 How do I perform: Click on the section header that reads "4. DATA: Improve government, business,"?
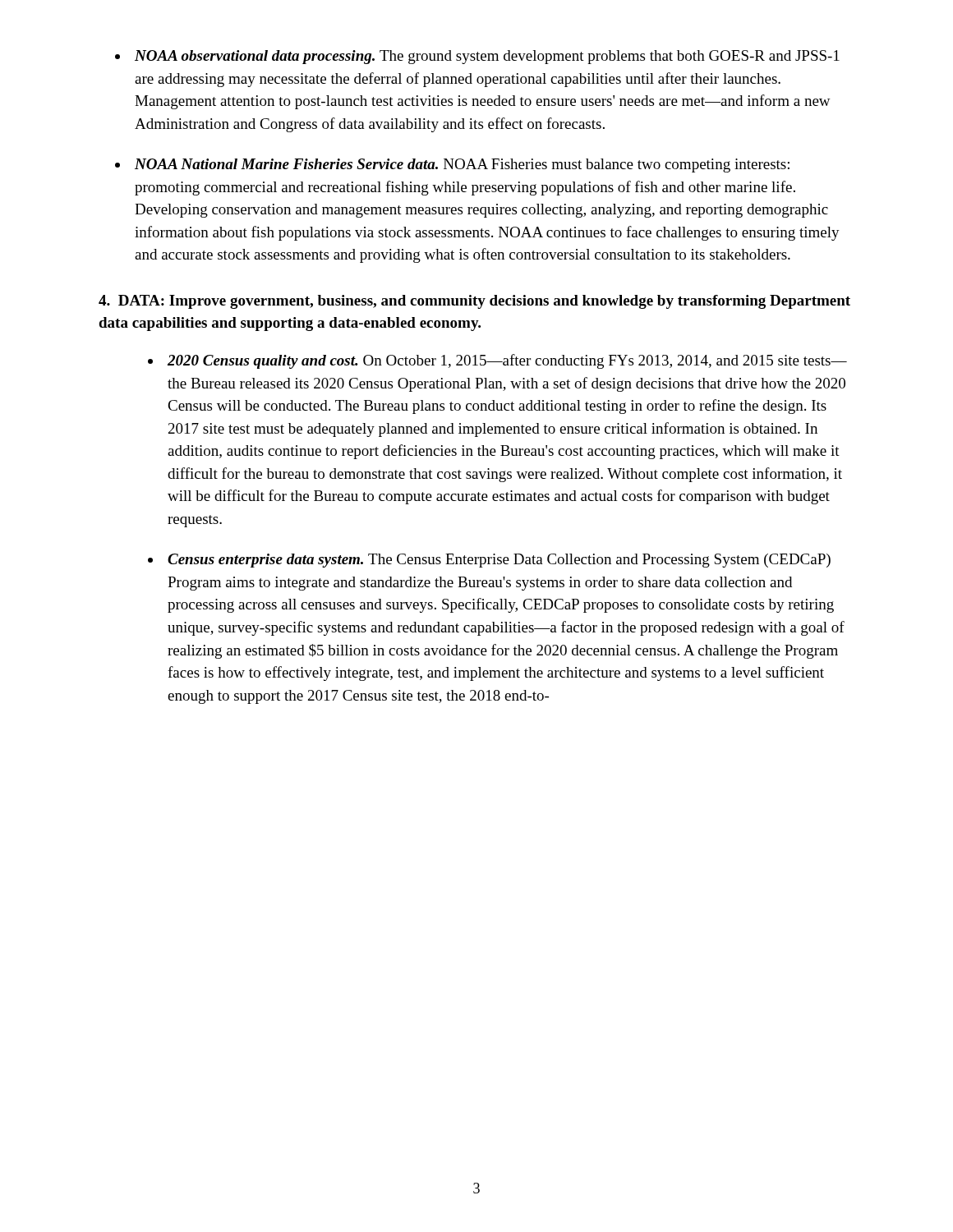click(474, 311)
